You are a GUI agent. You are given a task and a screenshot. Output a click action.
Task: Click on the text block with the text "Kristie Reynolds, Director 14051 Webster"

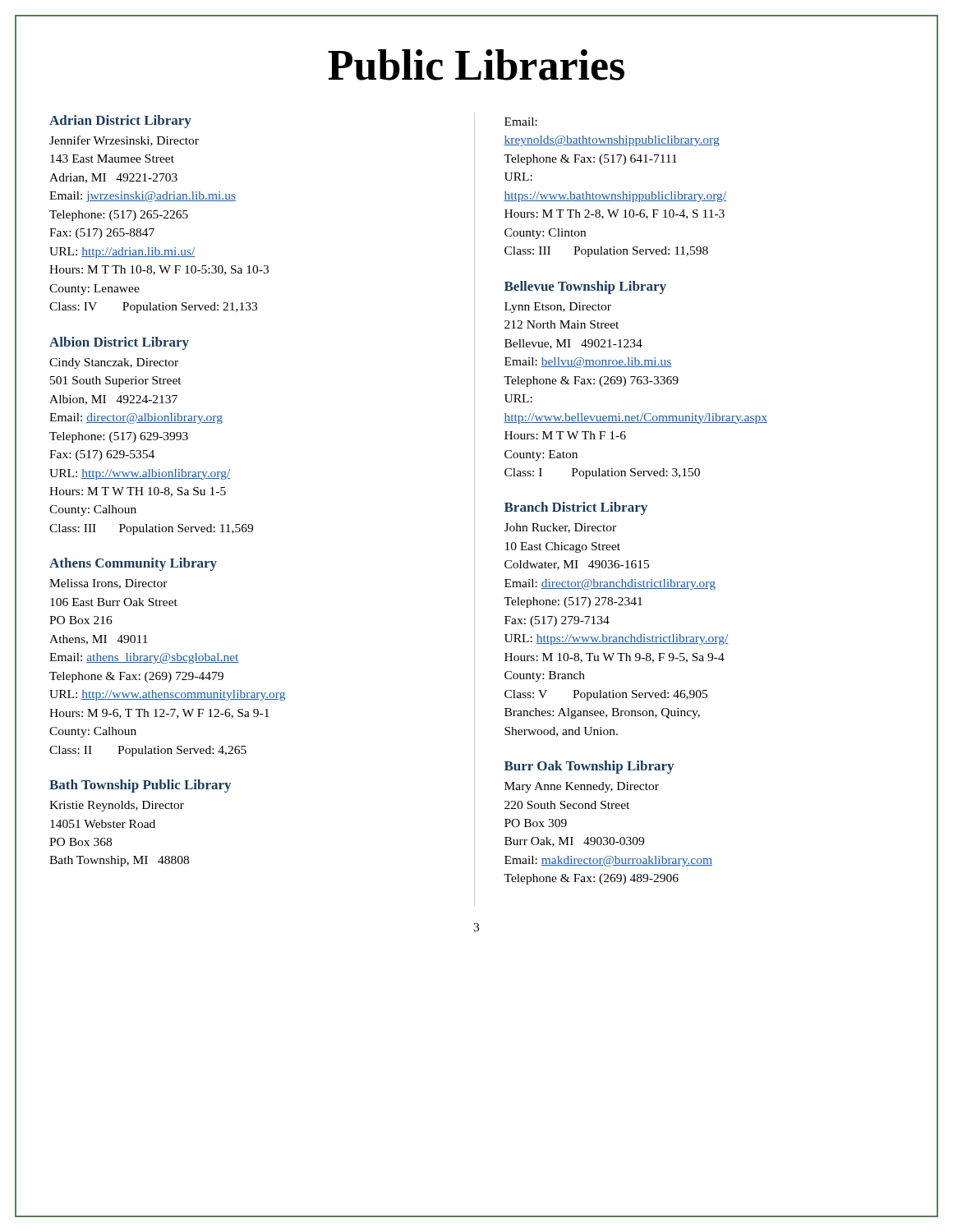[119, 832]
